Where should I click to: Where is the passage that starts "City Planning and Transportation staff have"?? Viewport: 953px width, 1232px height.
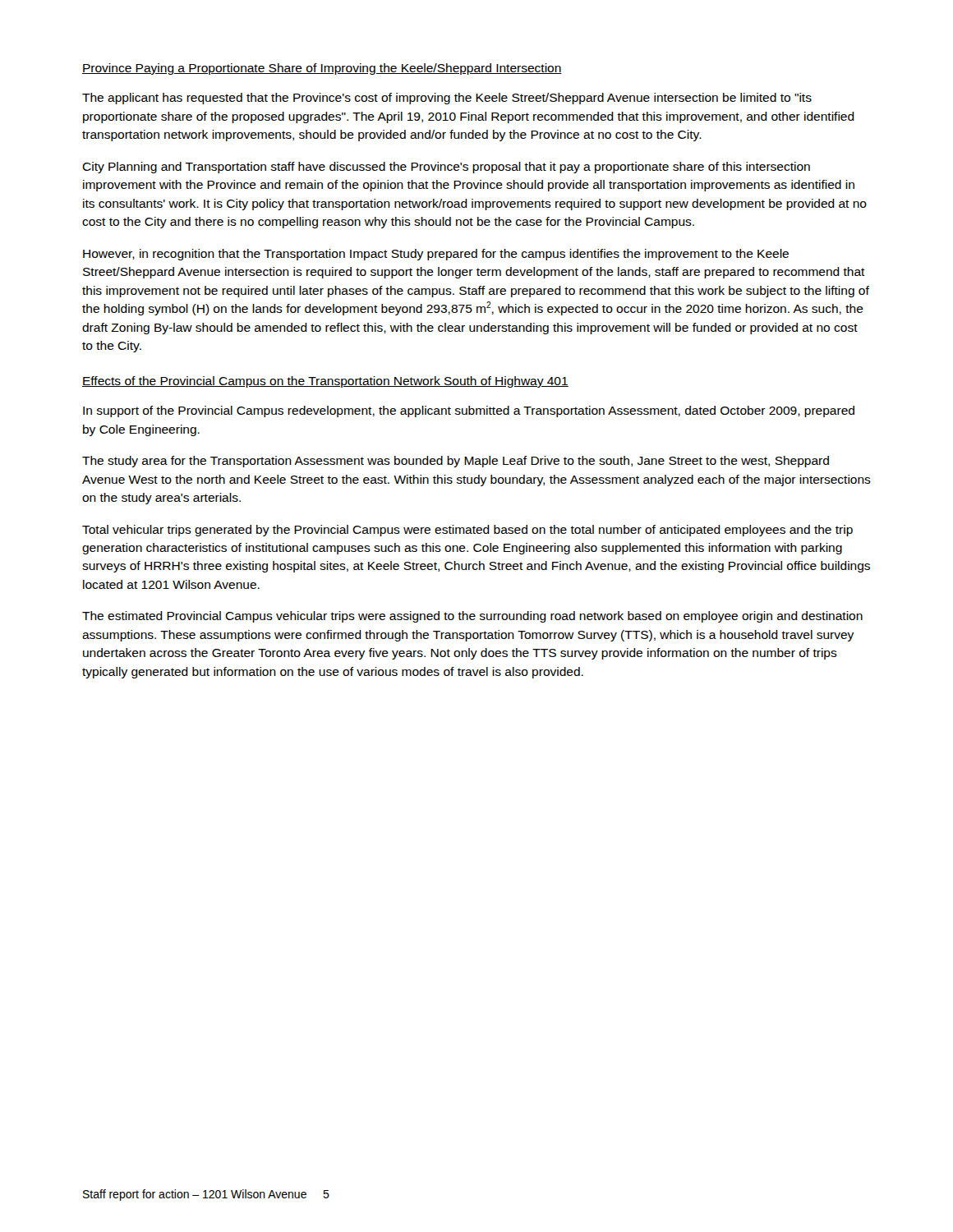[x=474, y=194]
